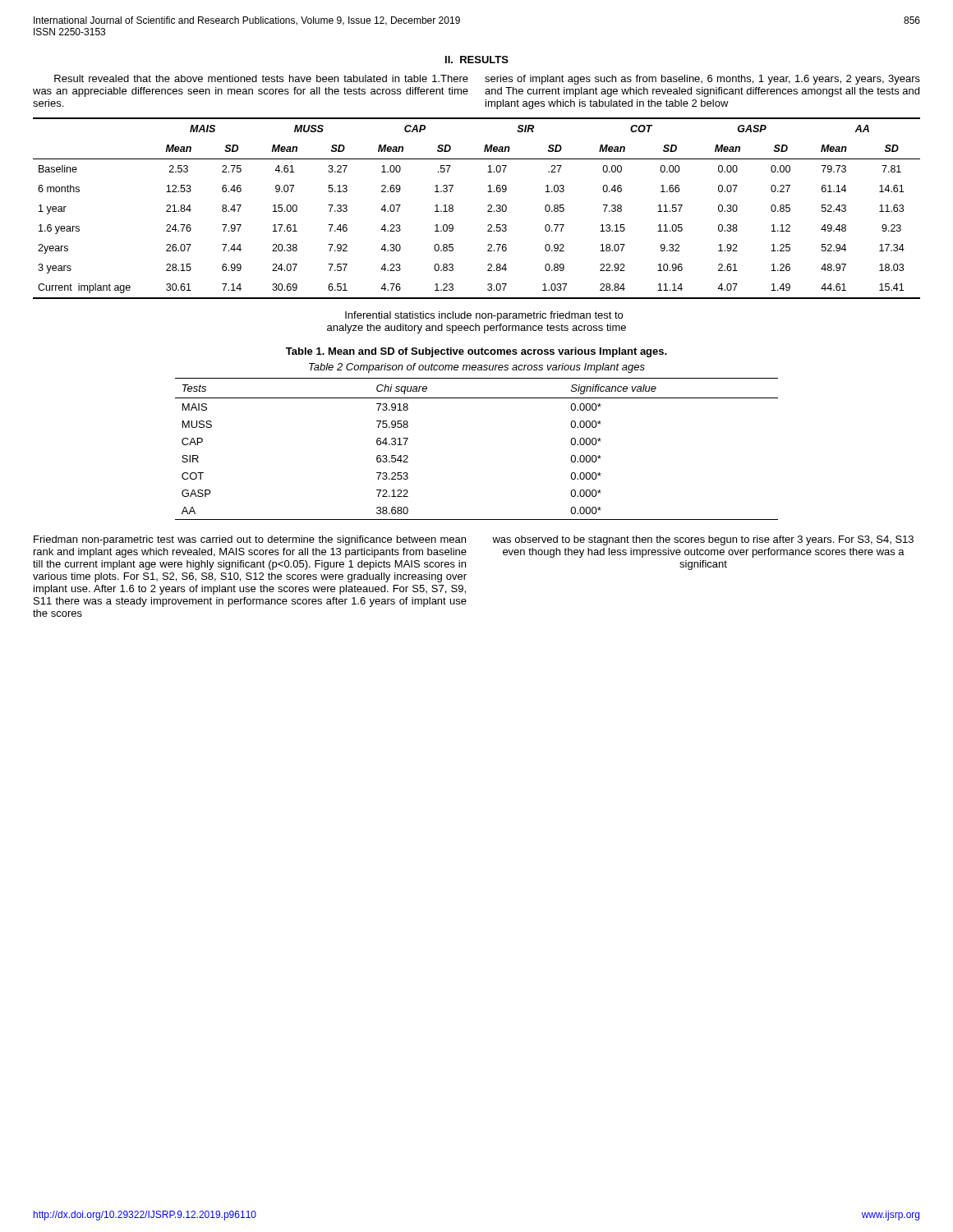The image size is (953, 1232).
Task: Find the caption that reads "Table 1. Mean and SD"
Action: 476,351
